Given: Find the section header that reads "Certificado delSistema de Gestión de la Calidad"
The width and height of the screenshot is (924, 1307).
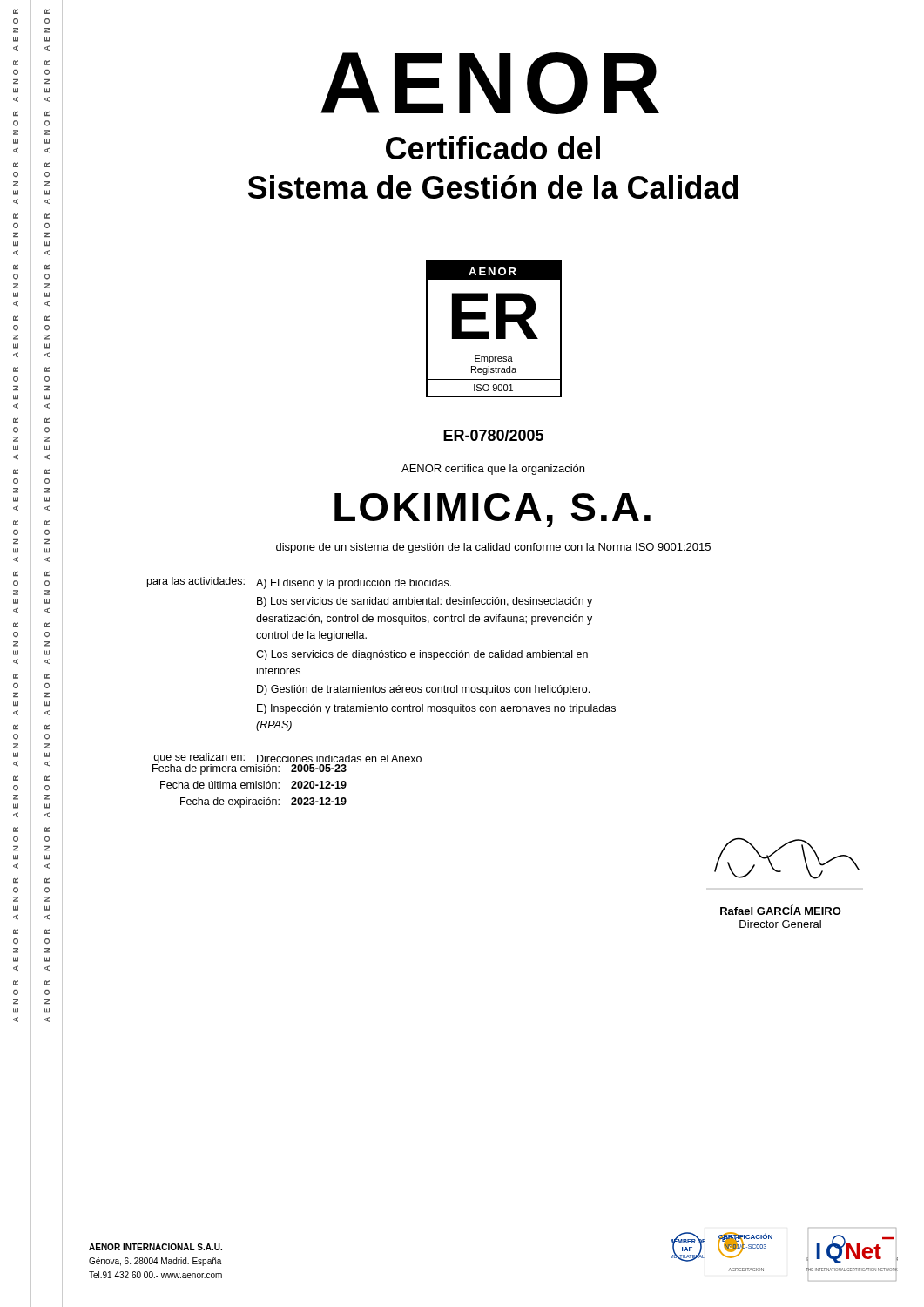Looking at the screenshot, I should point(493,168).
